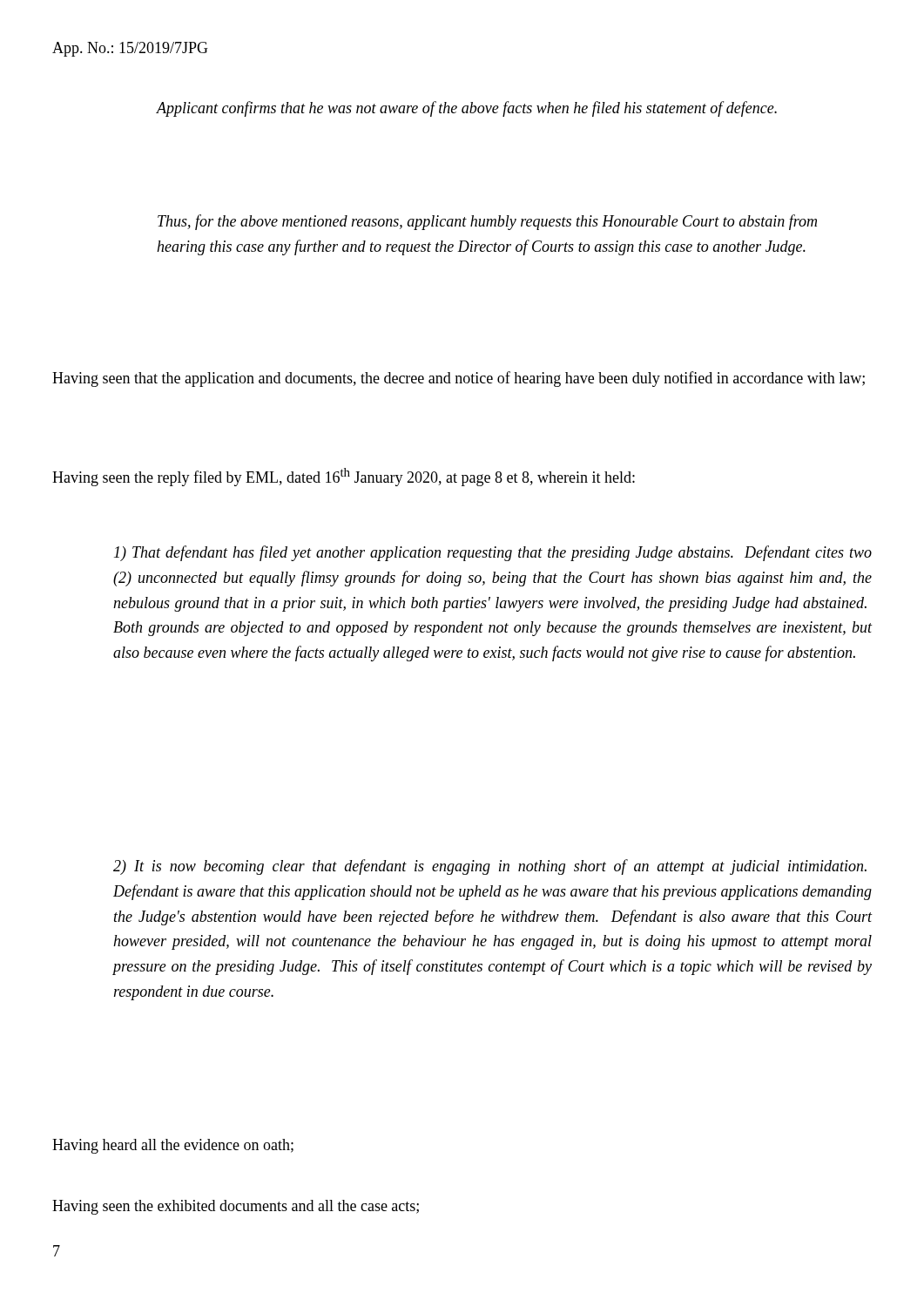924x1307 pixels.
Task: Click on the list item that says "1) That defendant has"
Action: (x=492, y=603)
